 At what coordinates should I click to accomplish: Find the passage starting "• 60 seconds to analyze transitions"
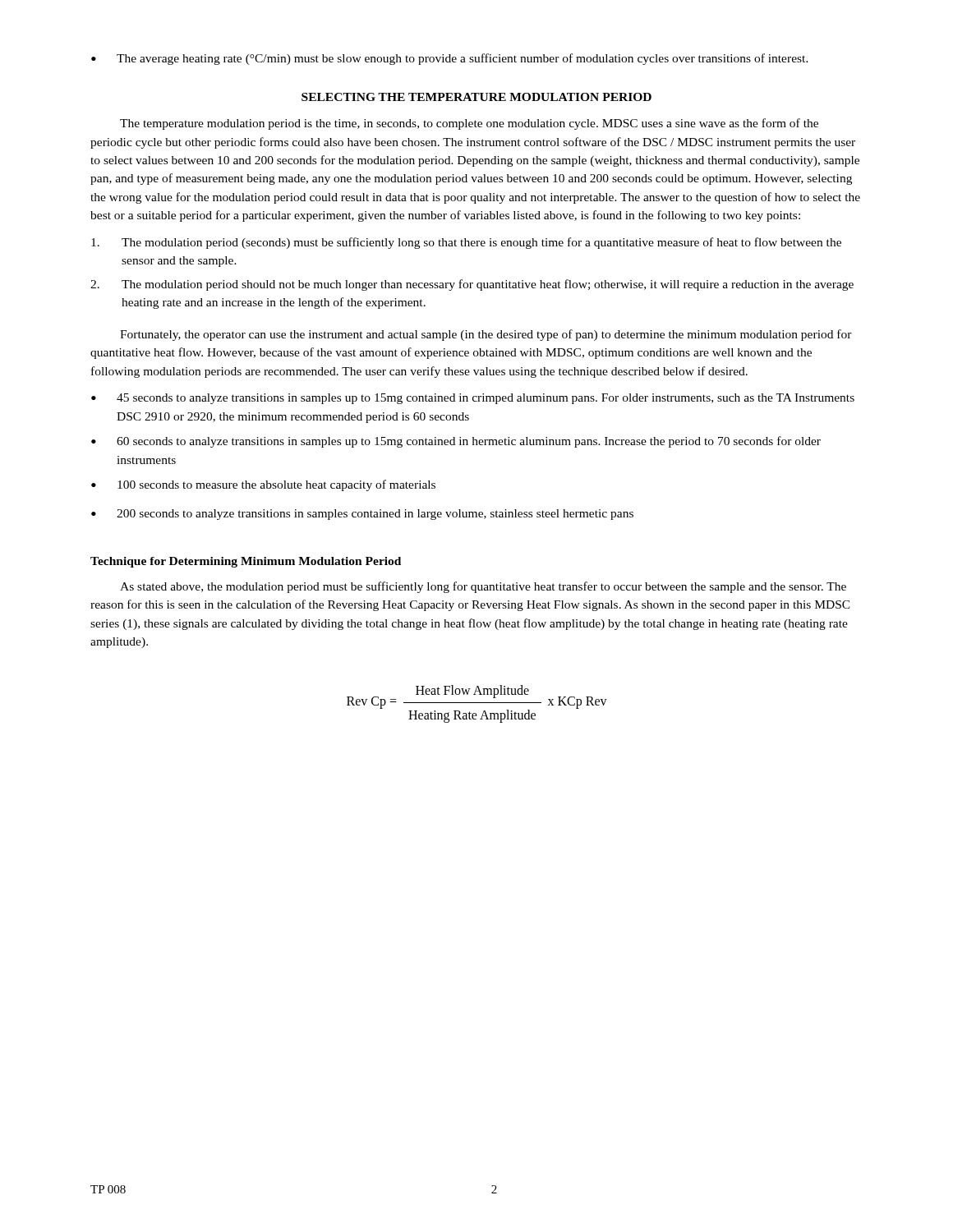tap(476, 451)
